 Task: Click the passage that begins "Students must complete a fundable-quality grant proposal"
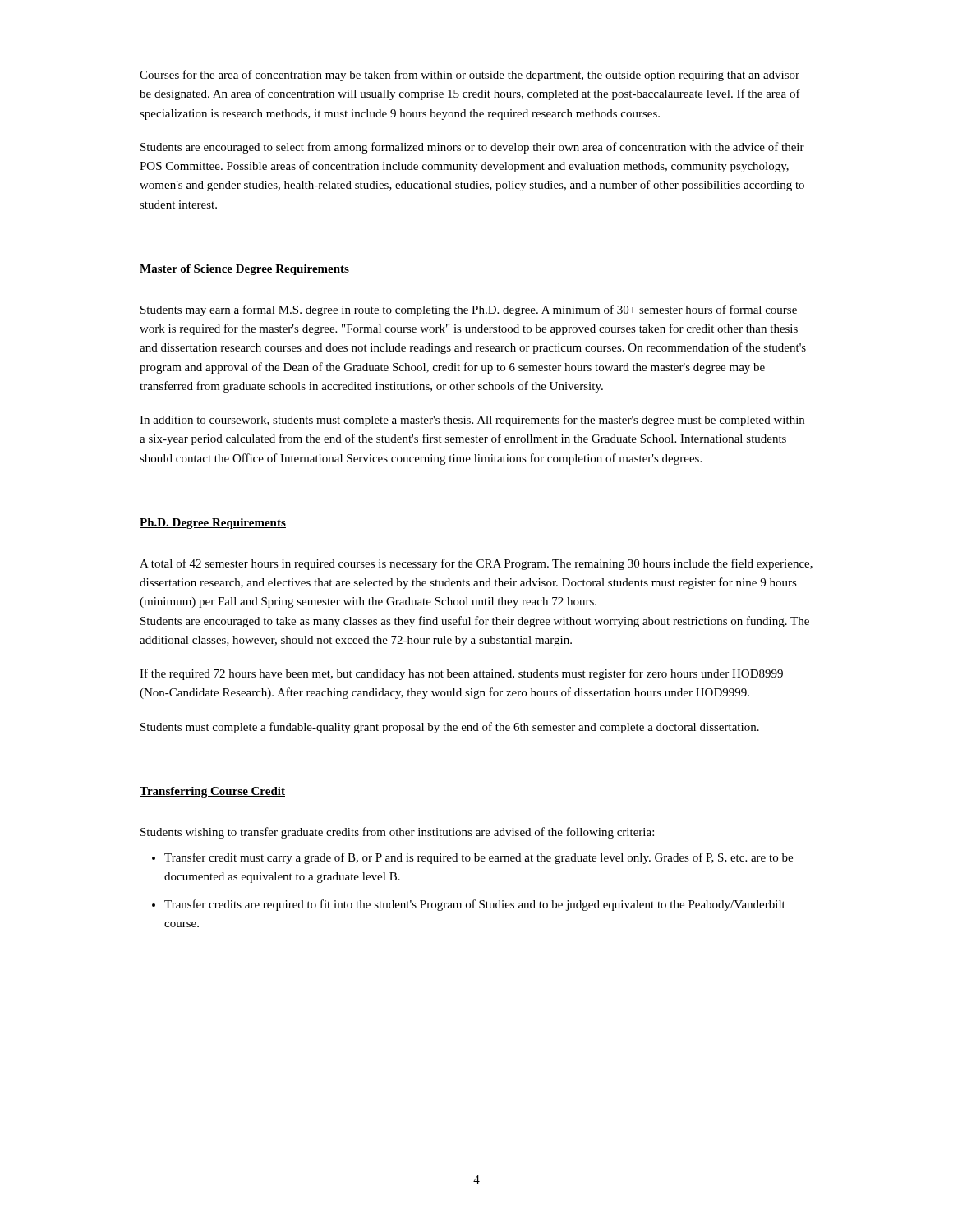[450, 726]
